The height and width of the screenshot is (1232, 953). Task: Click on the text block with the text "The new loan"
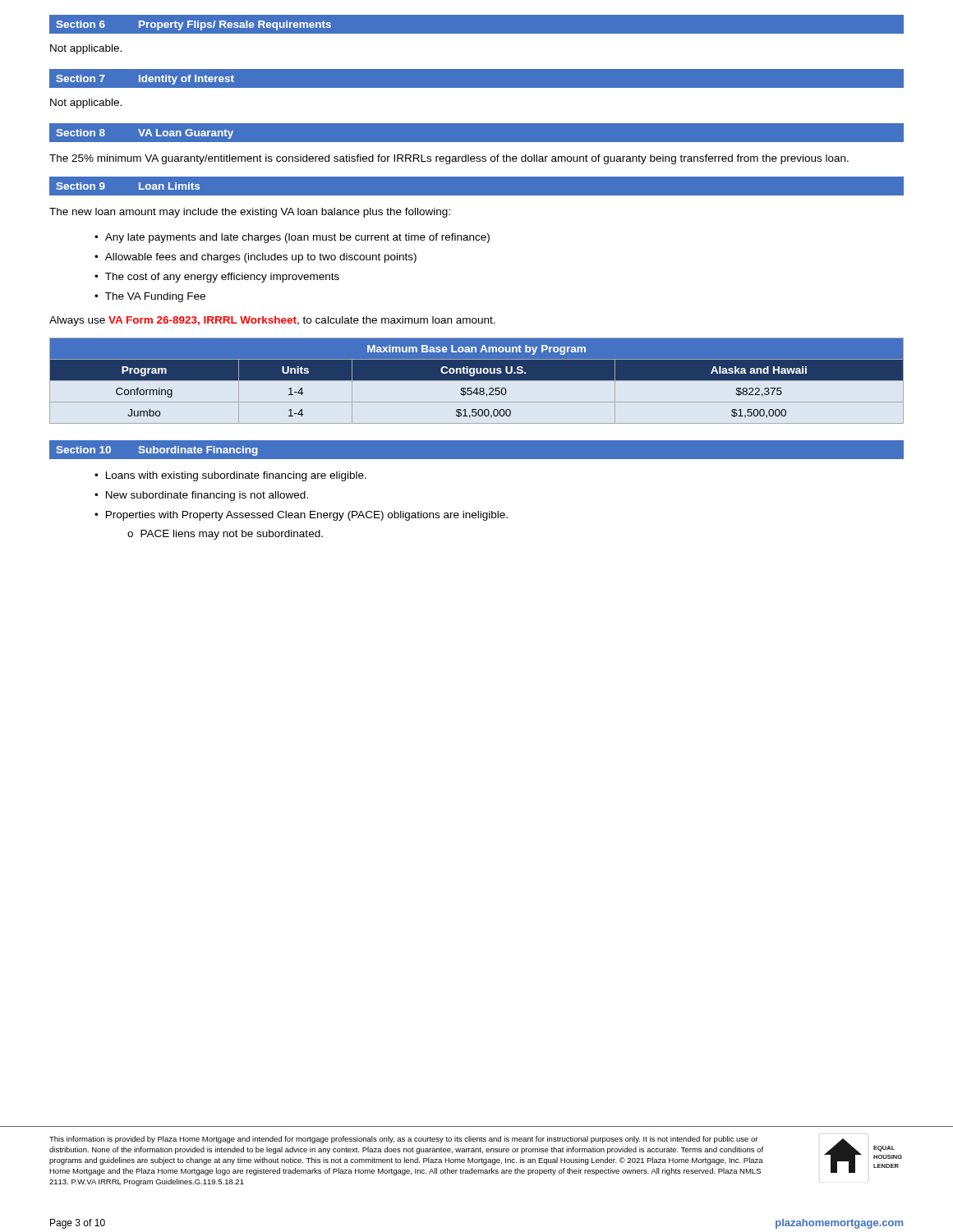pyautogui.click(x=250, y=211)
